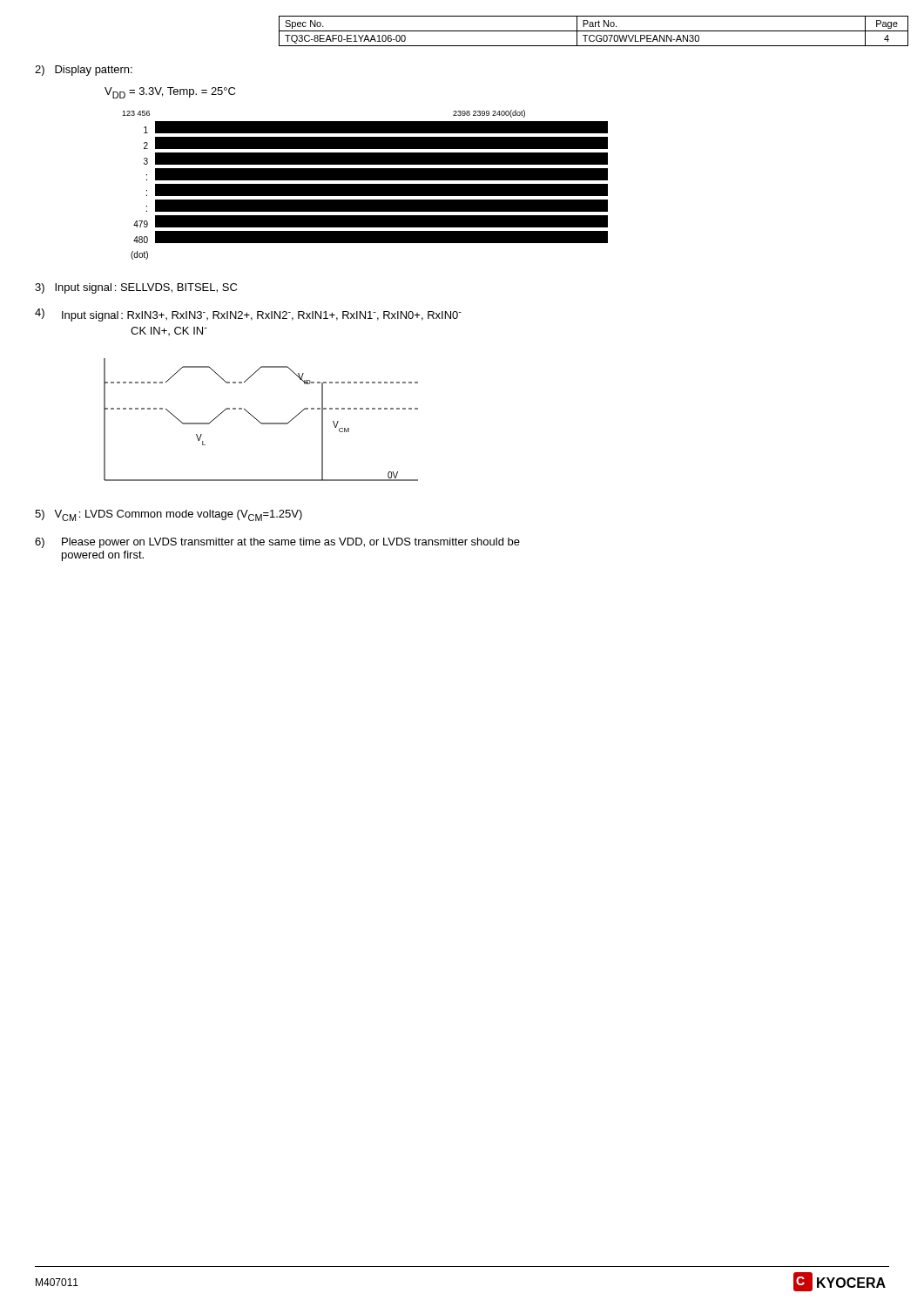The height and width of the screenshot is (1307, 924).
Task: Click on the list item that says "2) Display pattern:"
Action: tap(84, 69)
